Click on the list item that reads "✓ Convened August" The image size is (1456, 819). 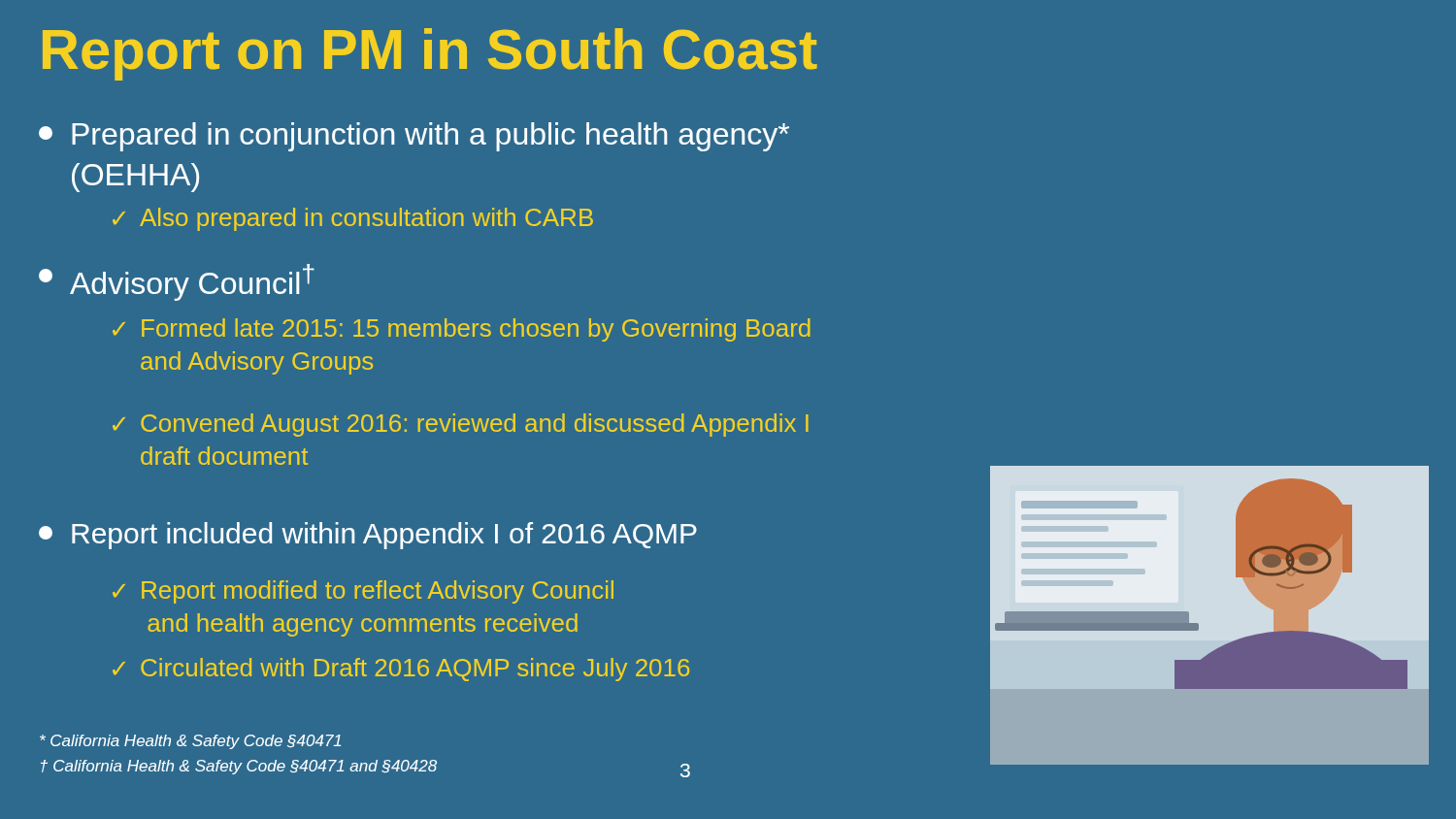point(460,440)
